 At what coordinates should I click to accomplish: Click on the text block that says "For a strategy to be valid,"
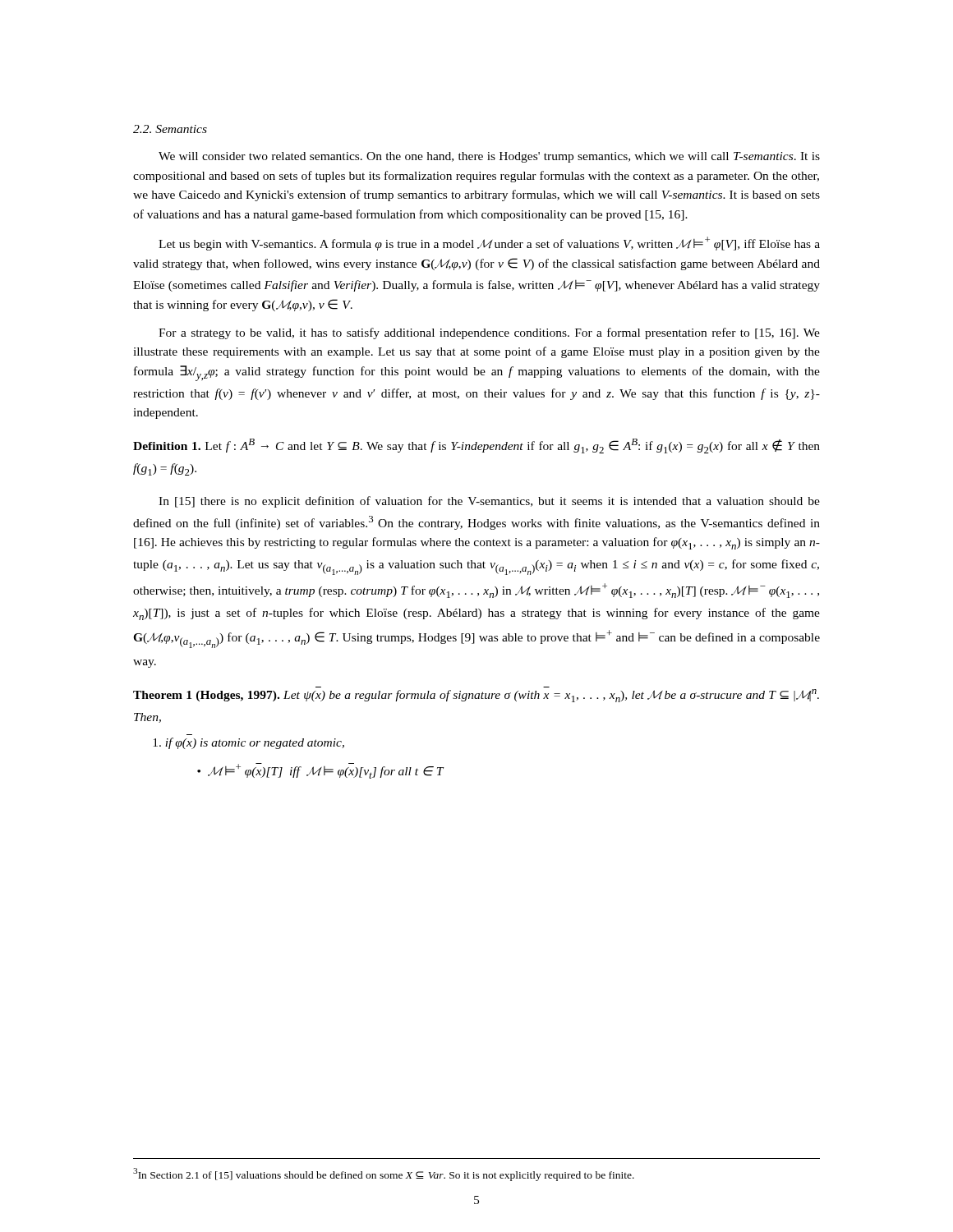[x=476, y=372]
